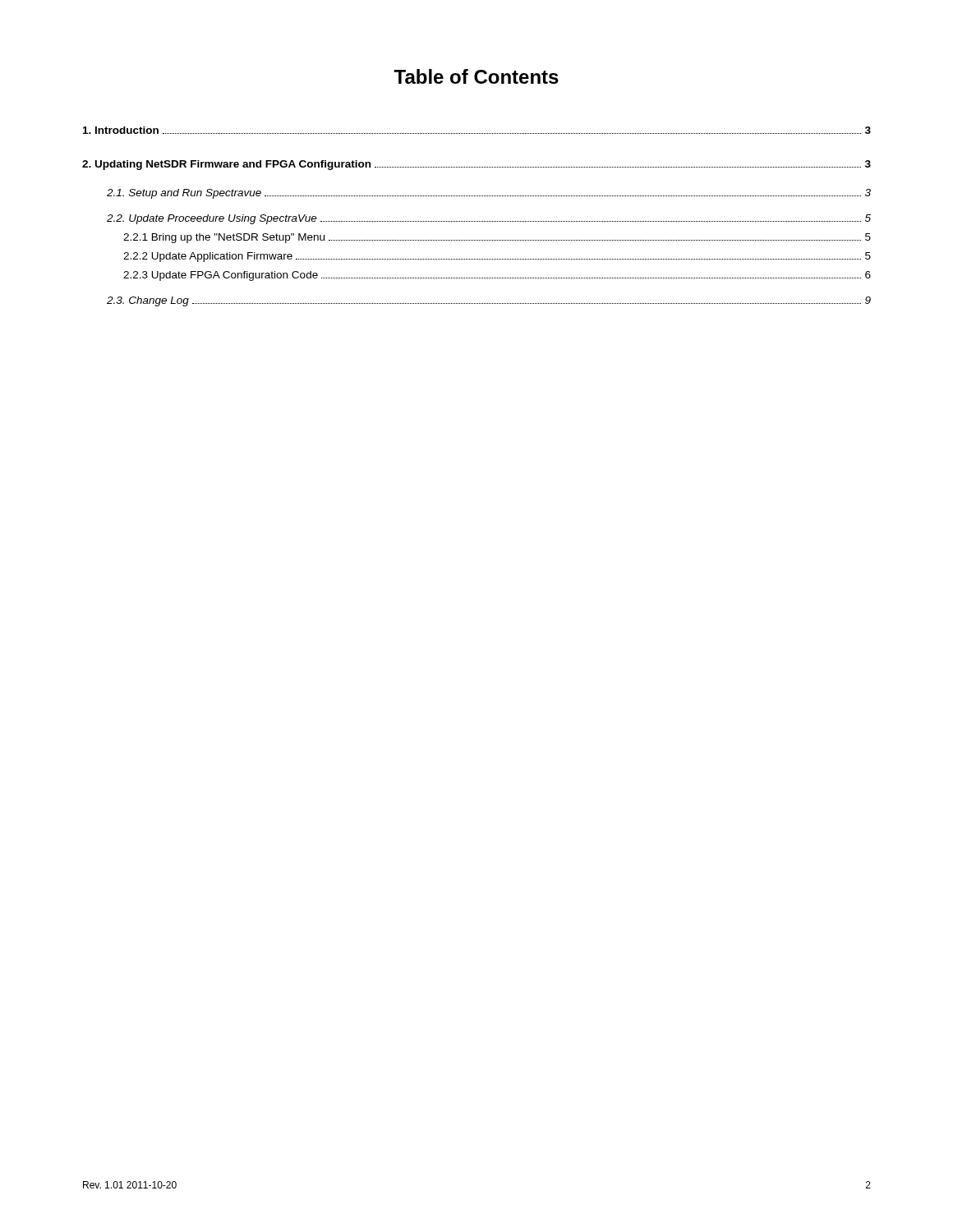This screenshot has height=1232, width=953.
Task: Click where it says "Introduction 3"
Action: tap(476, 131)
